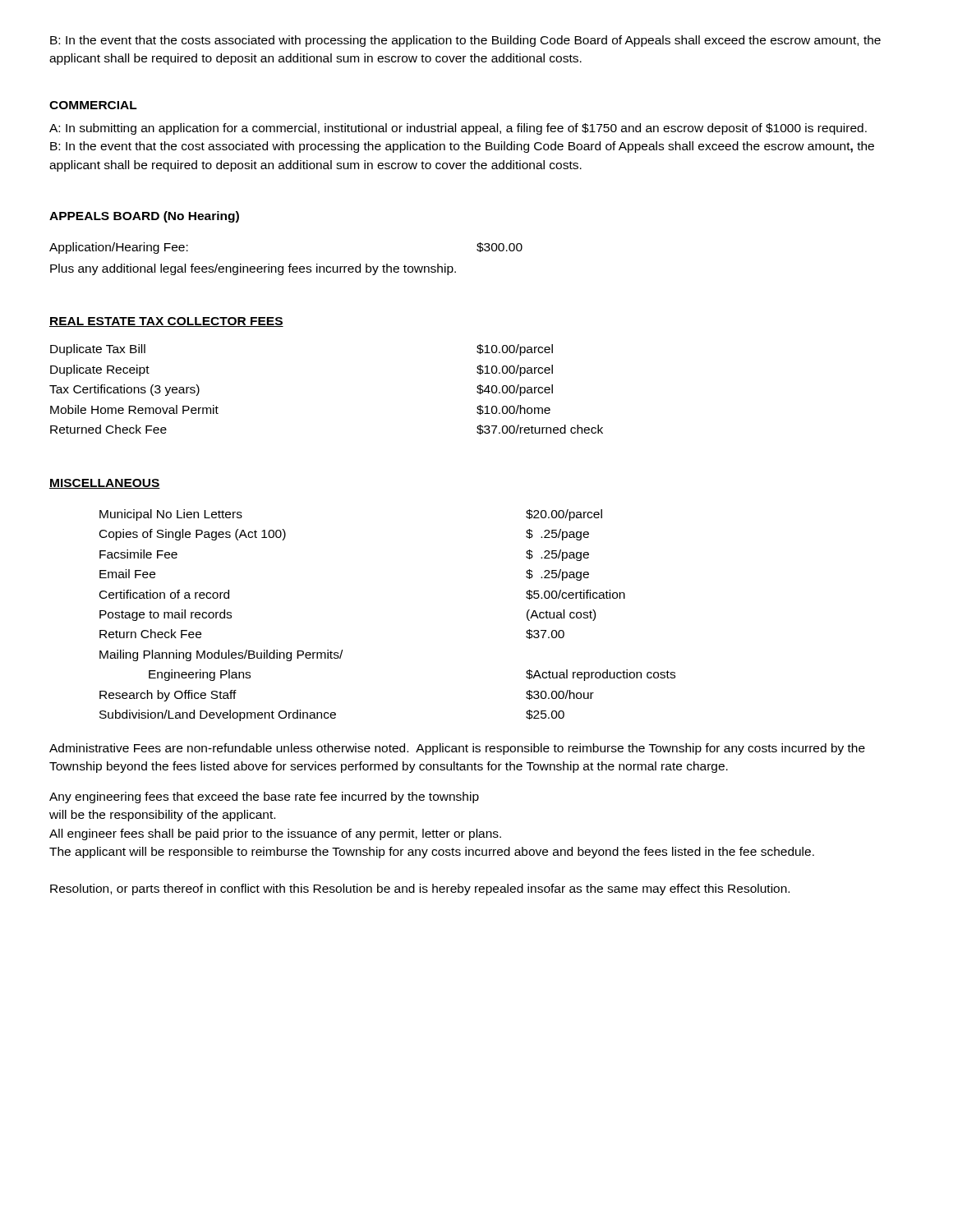Select the region starting "Returned Check Fee $37.00/returned check"
Screen dimensions: 1232x953
[x=476, y=430]
